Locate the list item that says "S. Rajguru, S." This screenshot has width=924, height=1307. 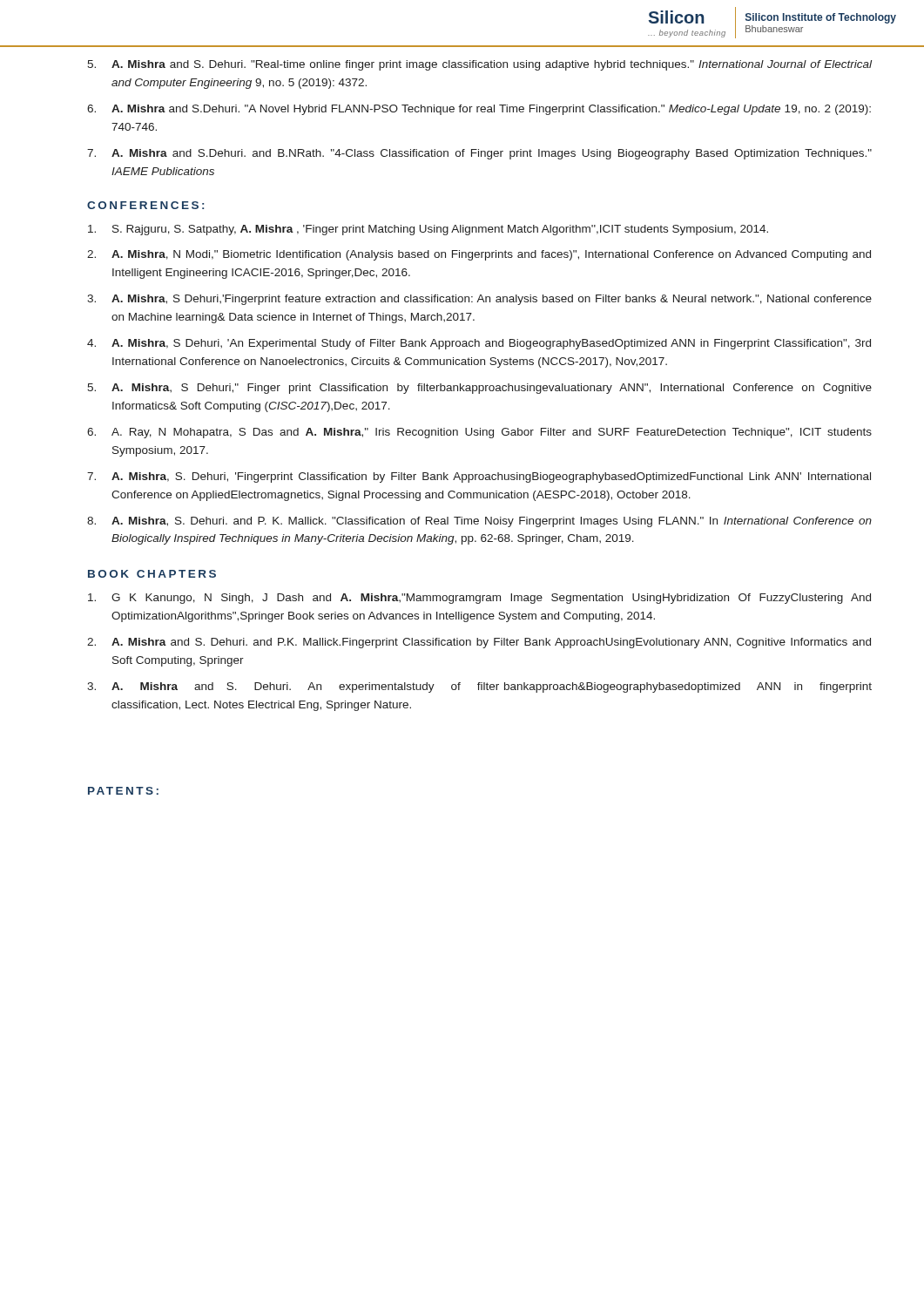click(428, 229)
